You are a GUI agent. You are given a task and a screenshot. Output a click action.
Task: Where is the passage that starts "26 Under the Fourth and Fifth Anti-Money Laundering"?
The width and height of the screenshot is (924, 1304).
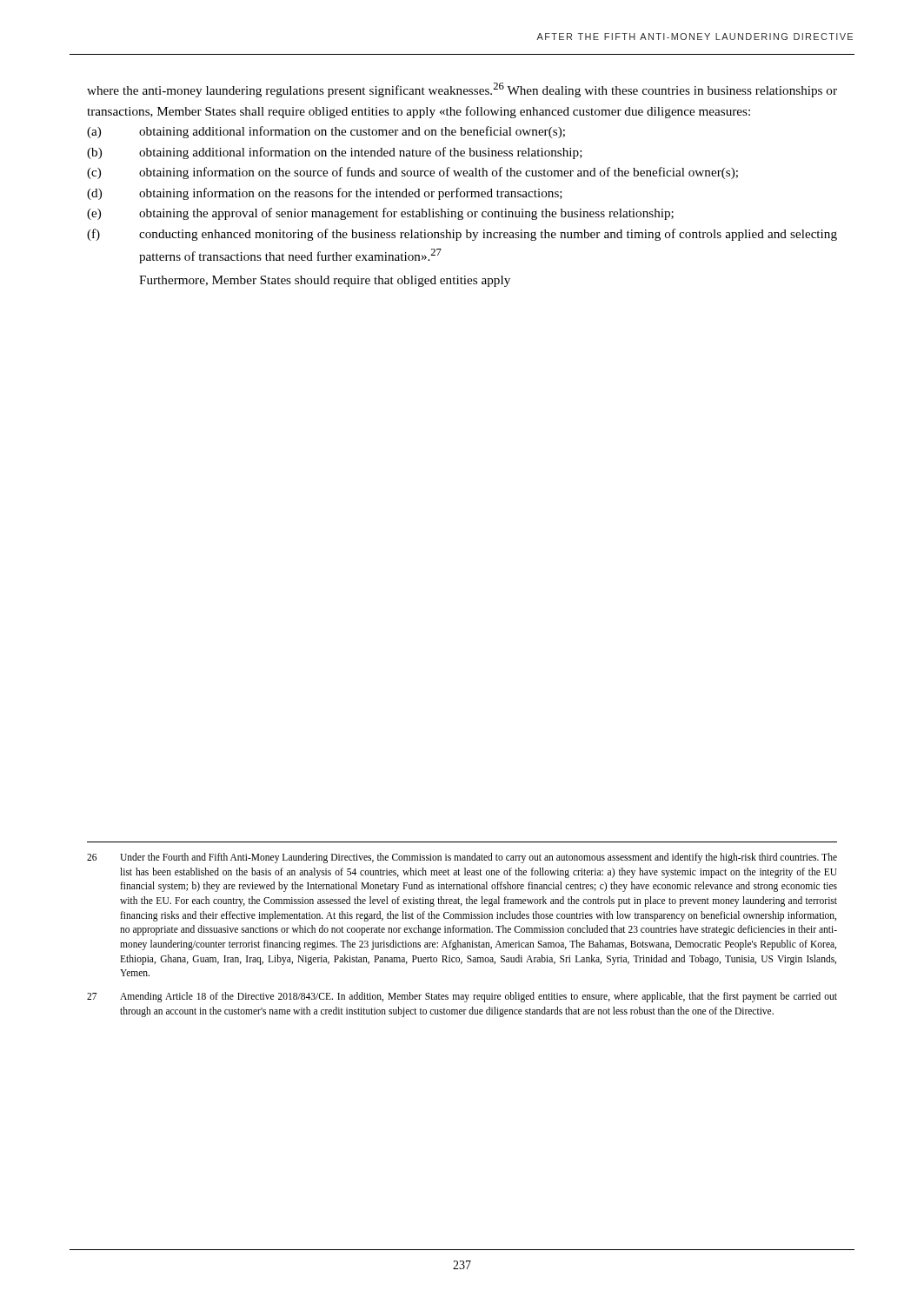click(x=462, y=915)
